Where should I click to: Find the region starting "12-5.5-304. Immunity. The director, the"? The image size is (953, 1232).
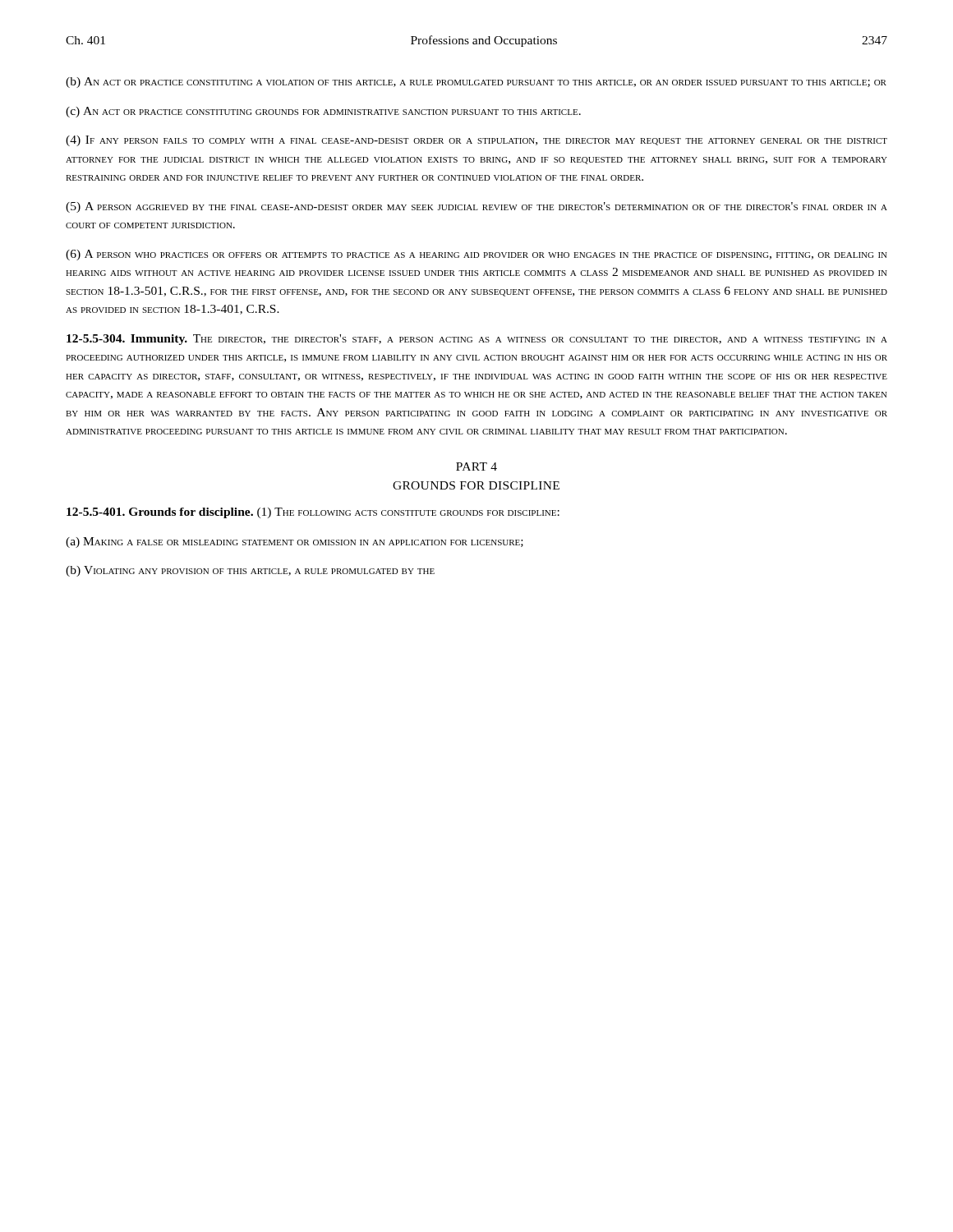click(x=476, y=384)
